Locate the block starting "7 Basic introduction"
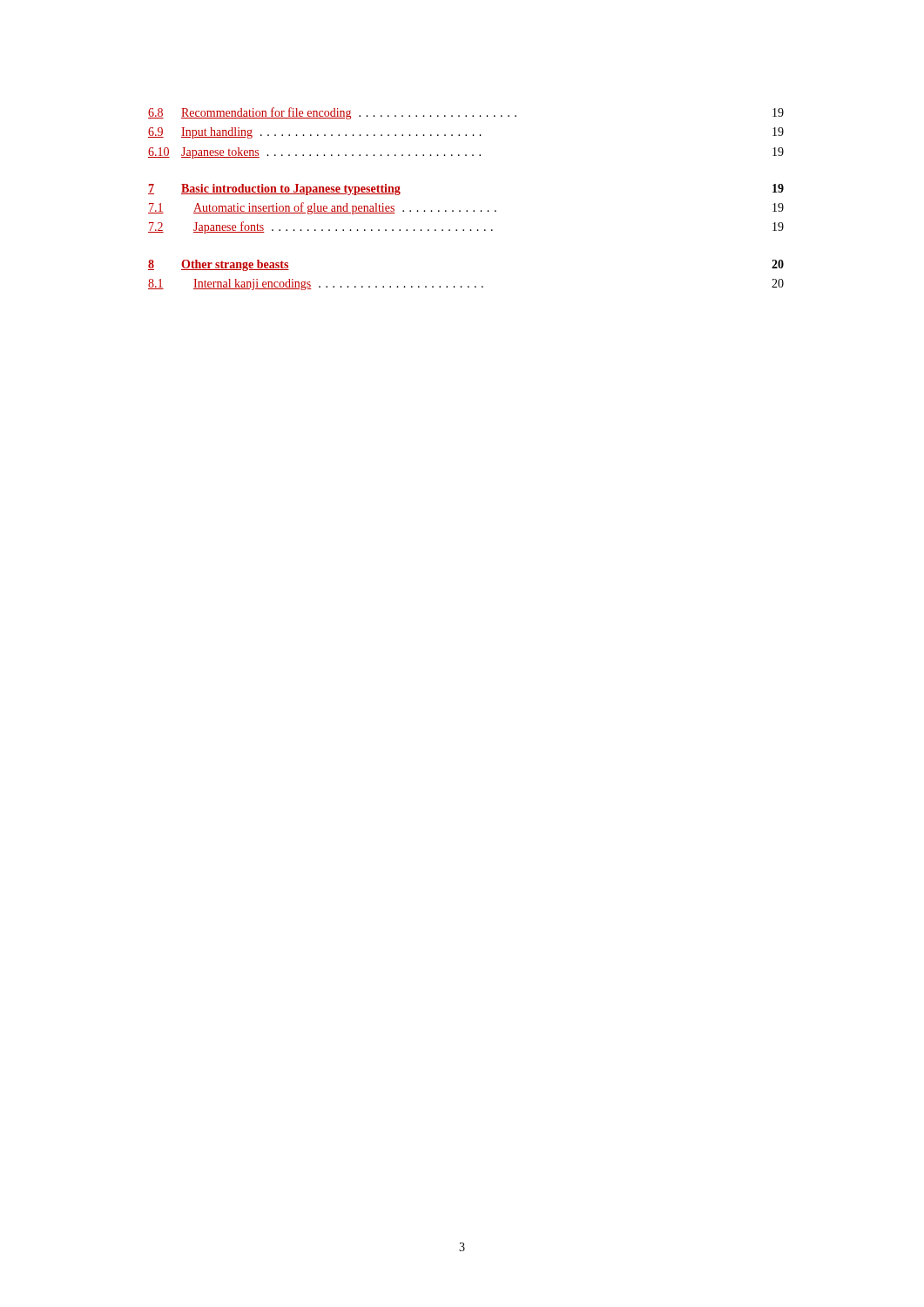The image size is (924, 1307). (x=243, y=190)
